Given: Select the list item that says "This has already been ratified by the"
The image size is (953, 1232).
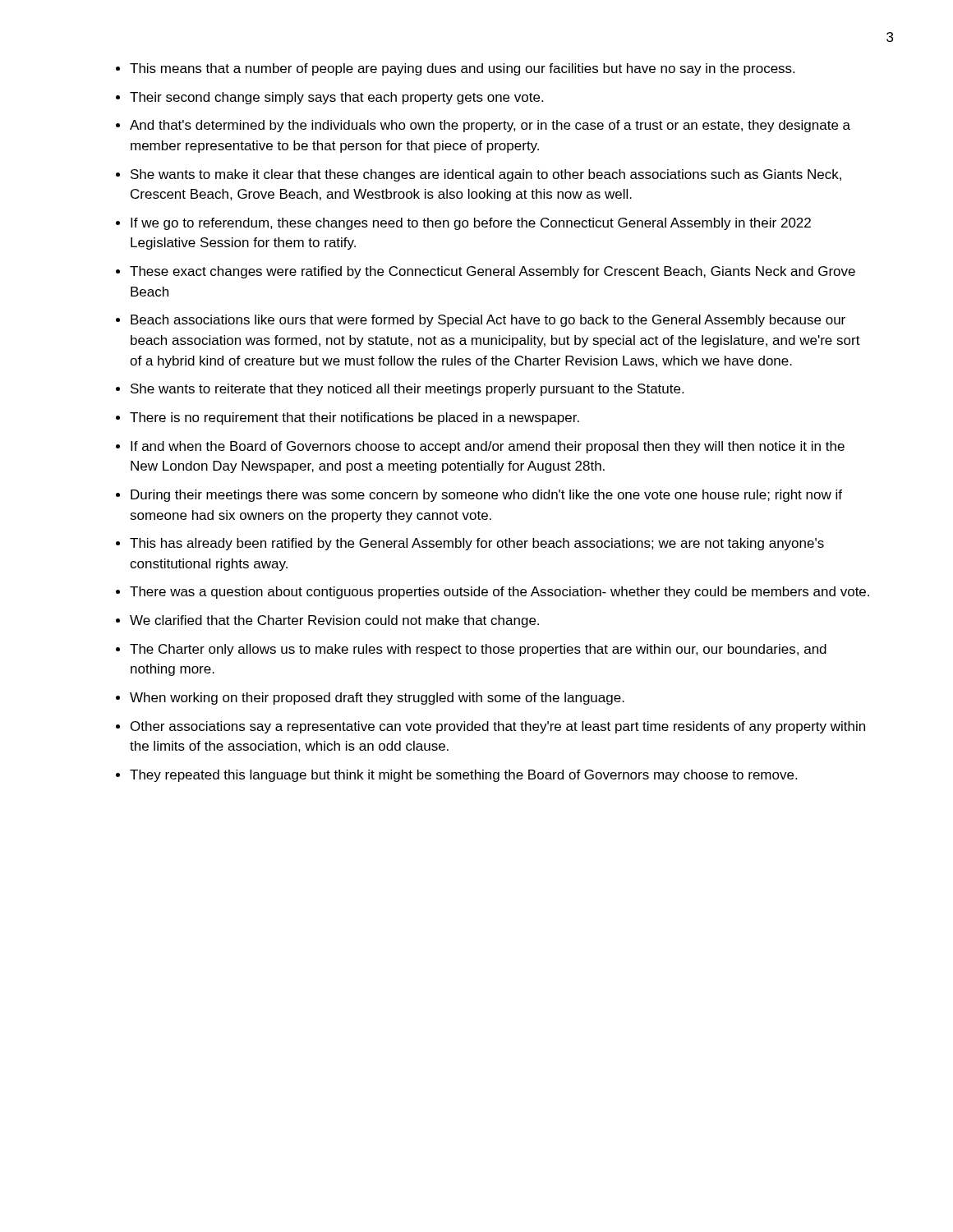Looking at the screenshot, I should [477, 554].
